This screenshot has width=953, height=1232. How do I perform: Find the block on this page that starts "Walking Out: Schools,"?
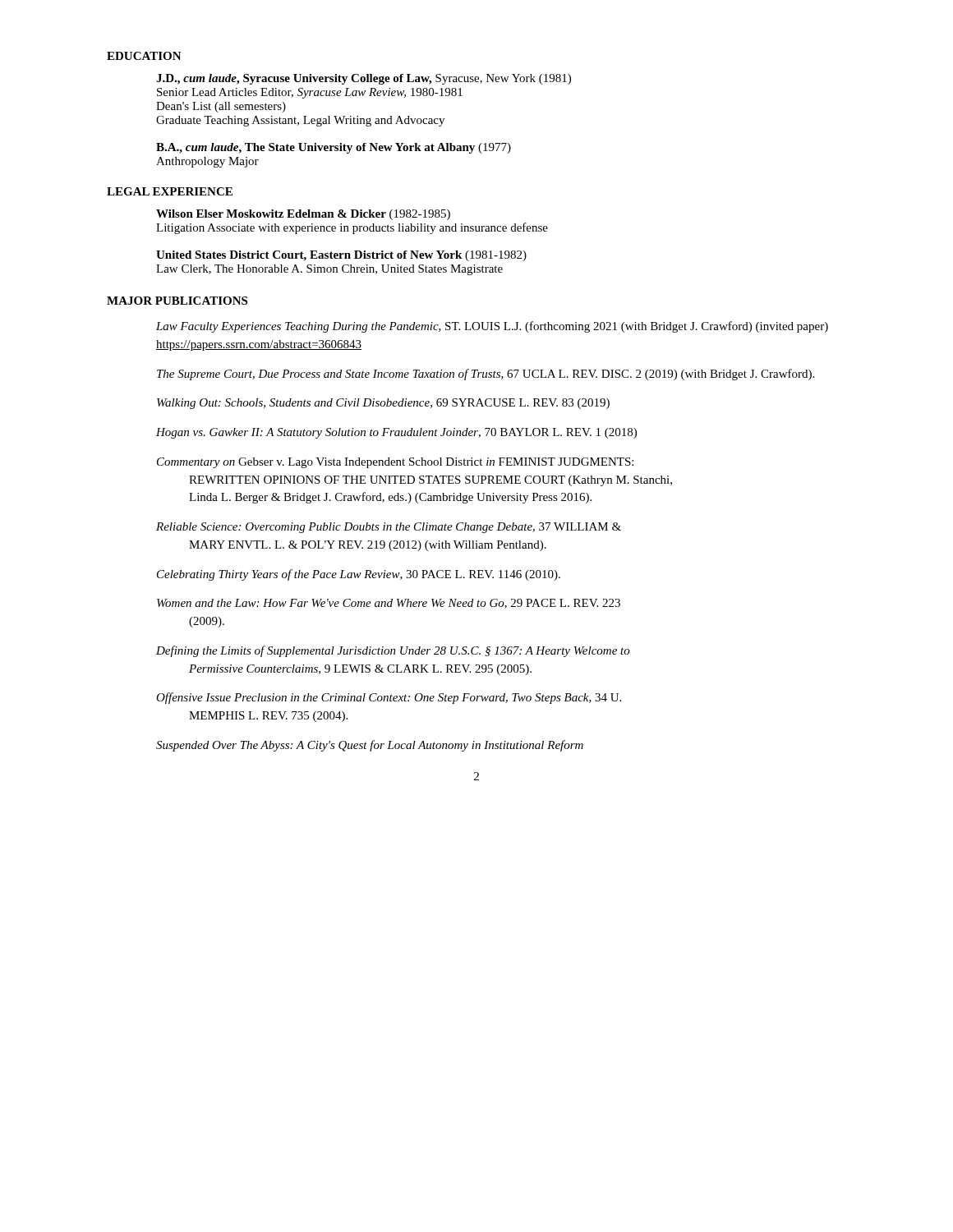[383, 403]
